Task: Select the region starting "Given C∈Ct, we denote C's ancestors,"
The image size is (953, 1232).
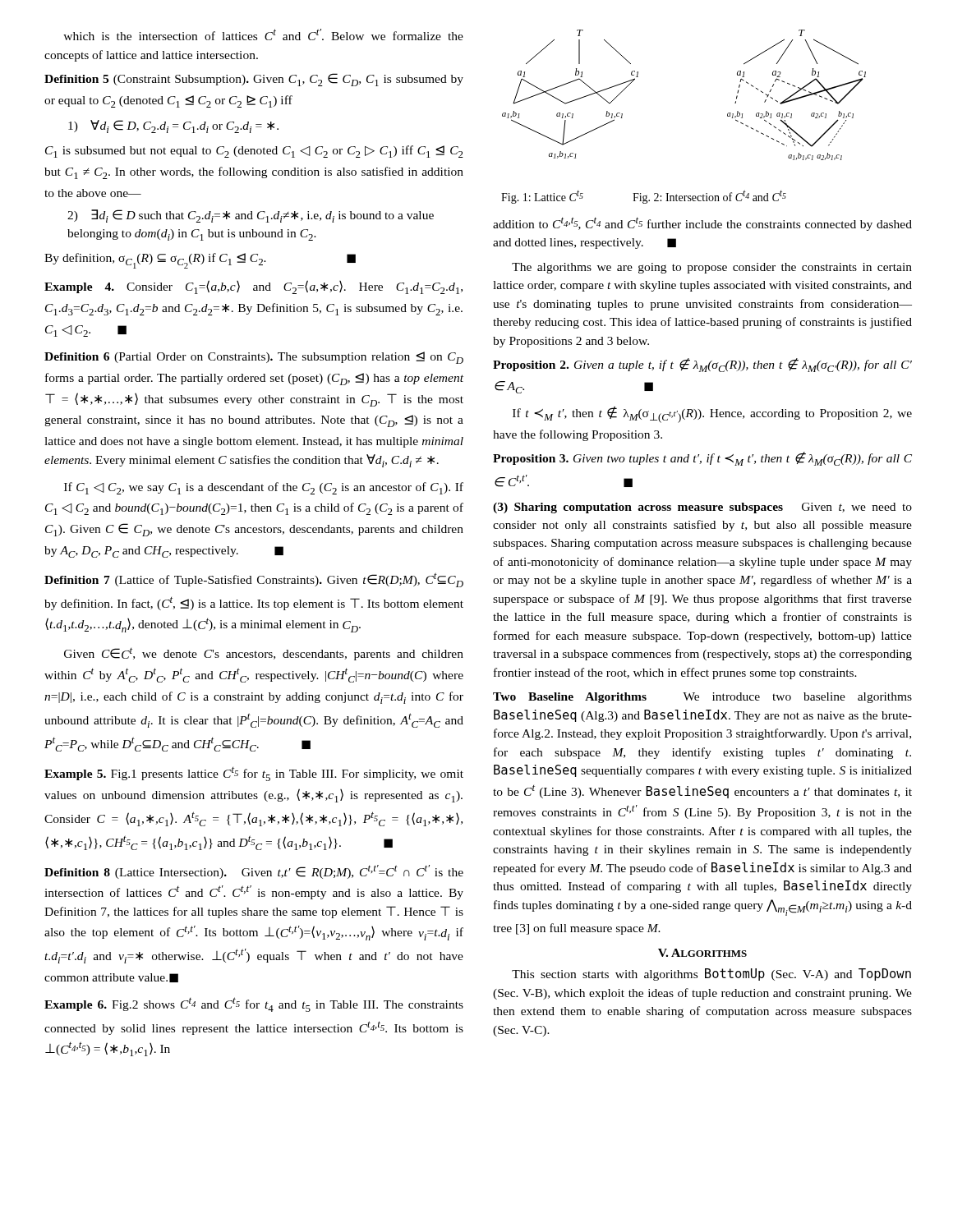Action: coord(254,699)
